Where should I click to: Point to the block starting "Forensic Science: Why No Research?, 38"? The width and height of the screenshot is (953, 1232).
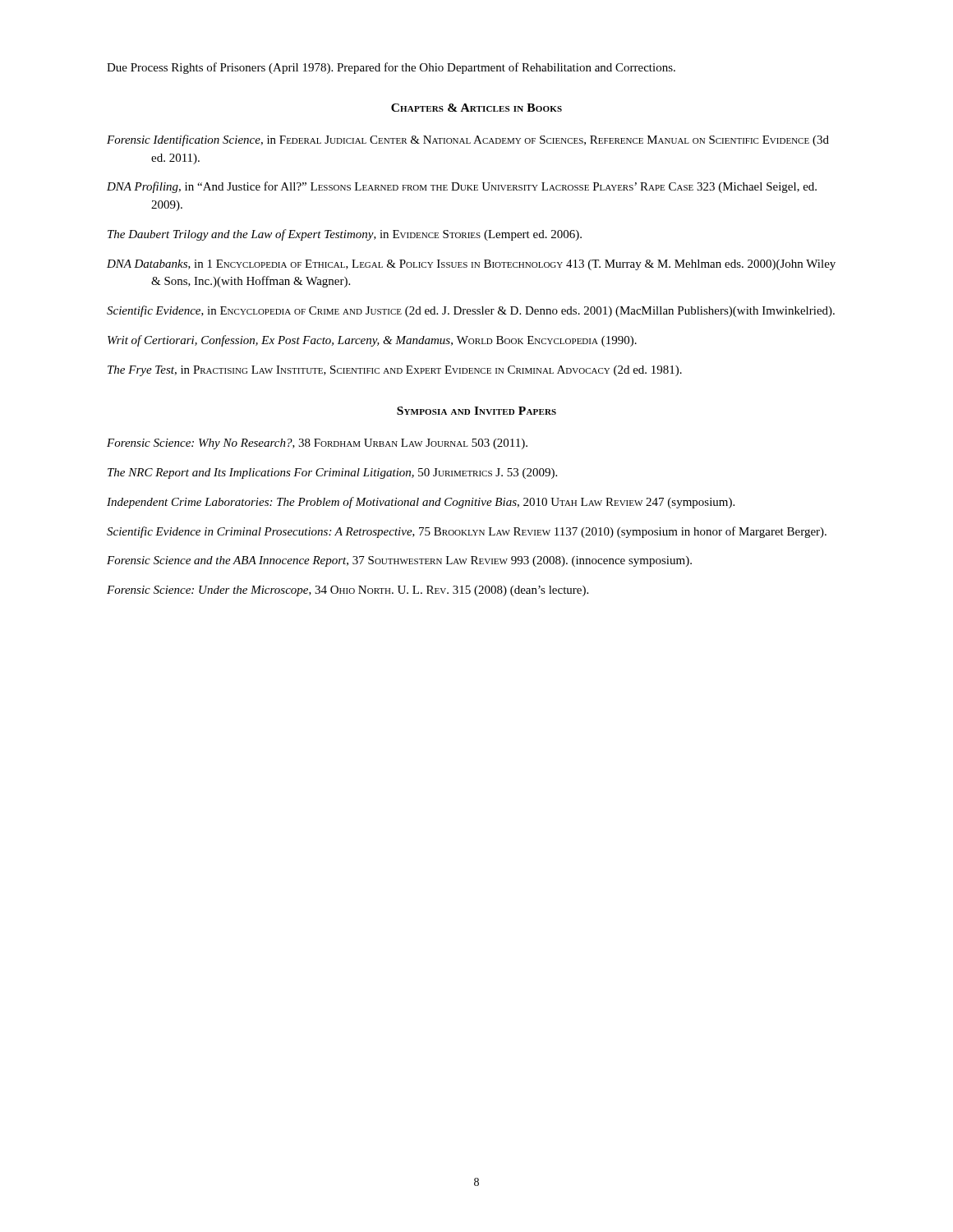[x=318, y=443]
